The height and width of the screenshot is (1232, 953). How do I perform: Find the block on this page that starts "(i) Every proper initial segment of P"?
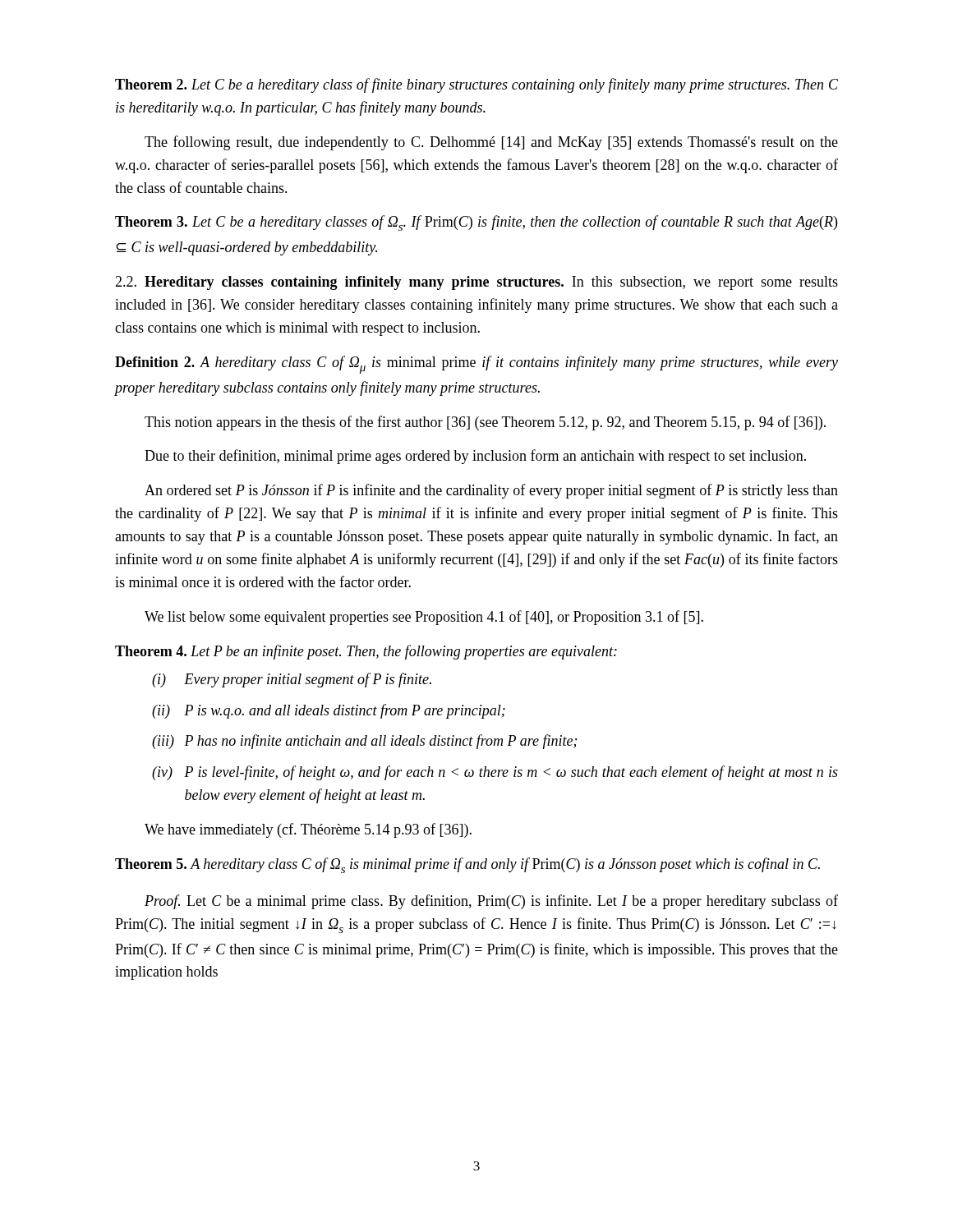point(292,680)
